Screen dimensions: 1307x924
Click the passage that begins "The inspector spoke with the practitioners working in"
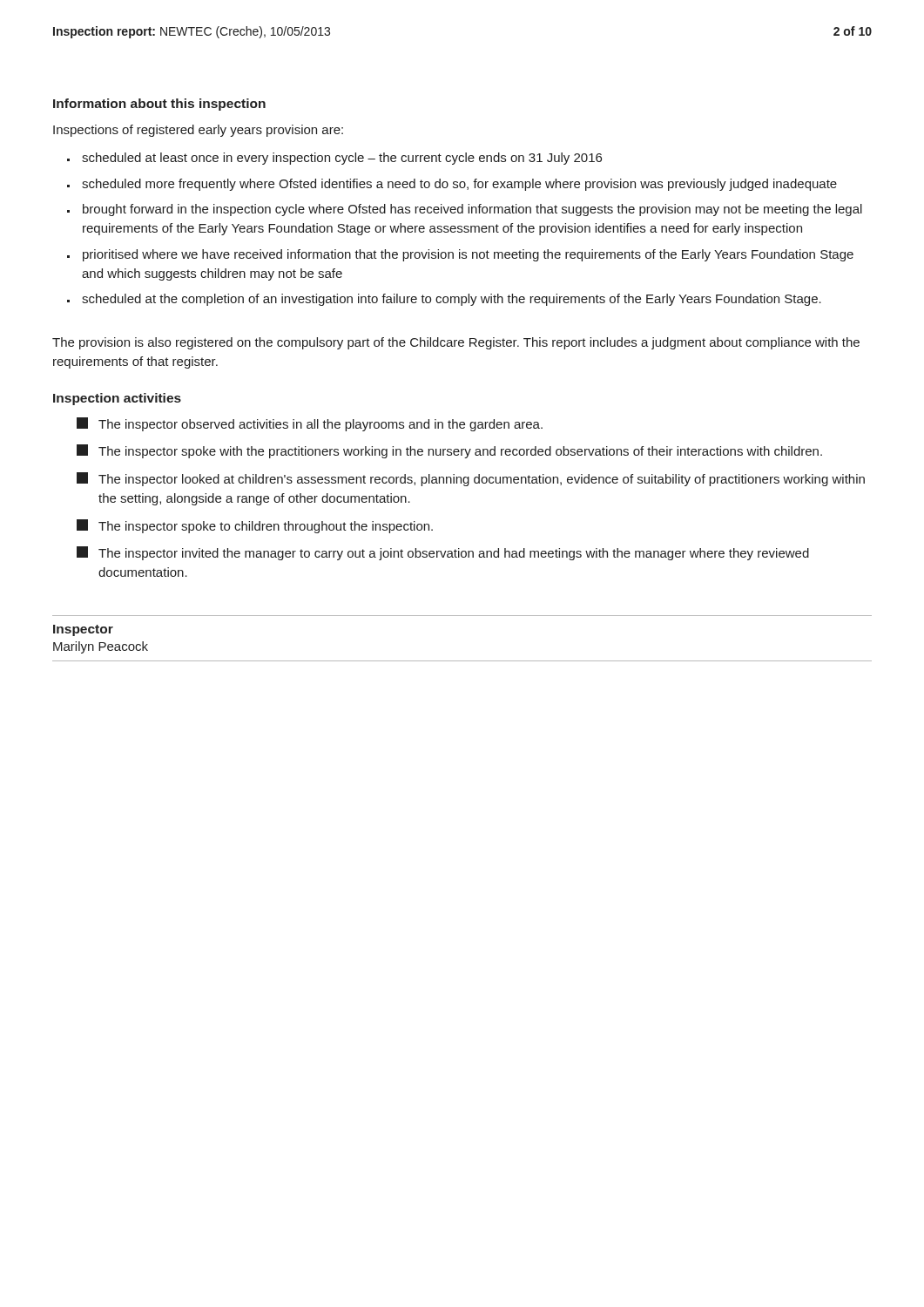coord(471,452)
